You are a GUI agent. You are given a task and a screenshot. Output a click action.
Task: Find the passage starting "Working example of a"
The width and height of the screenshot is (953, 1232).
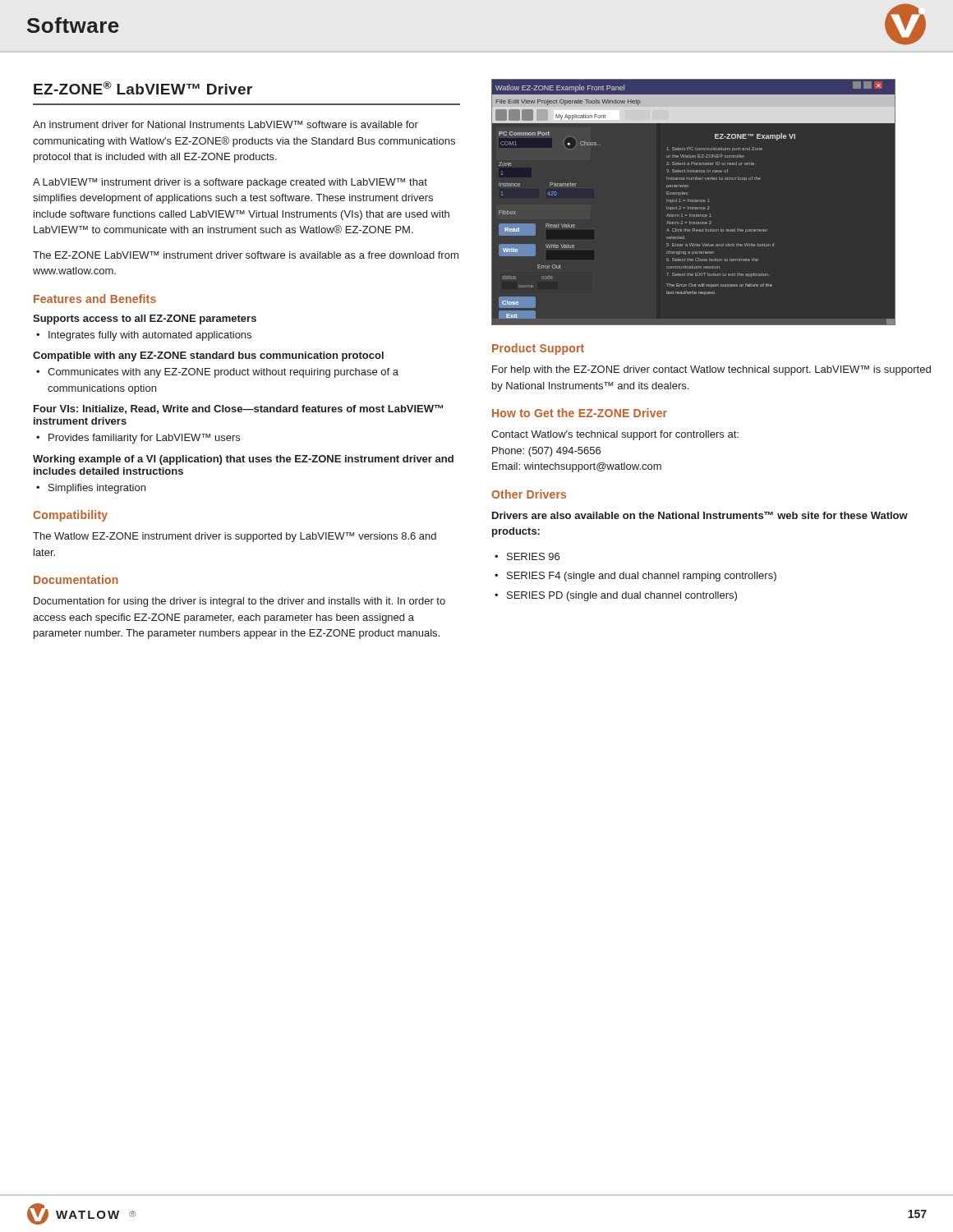pyautogui.click(x=243, y=465)
